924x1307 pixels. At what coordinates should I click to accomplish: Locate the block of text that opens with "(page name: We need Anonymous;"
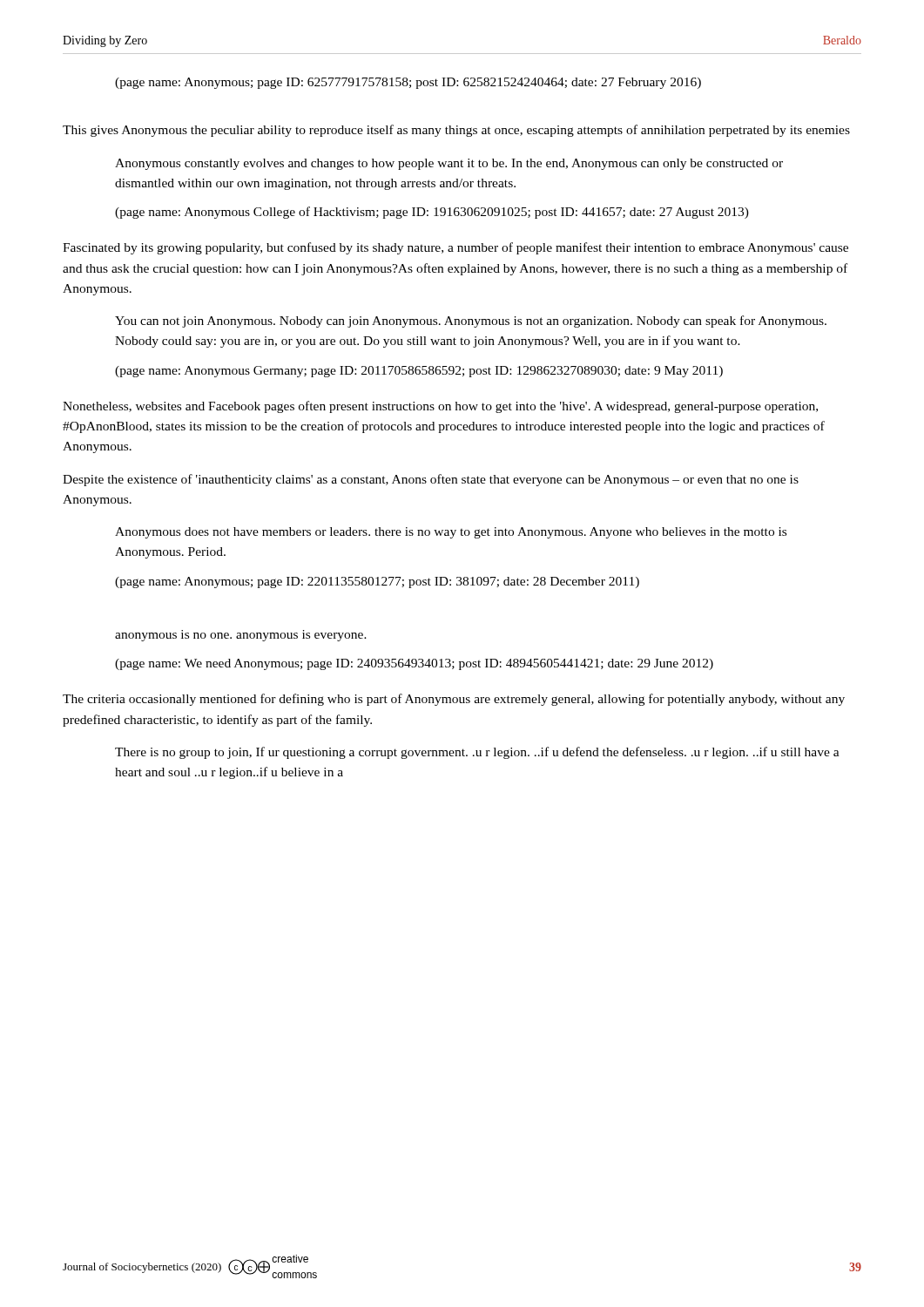pyautogui.click(x=414, y=663)
